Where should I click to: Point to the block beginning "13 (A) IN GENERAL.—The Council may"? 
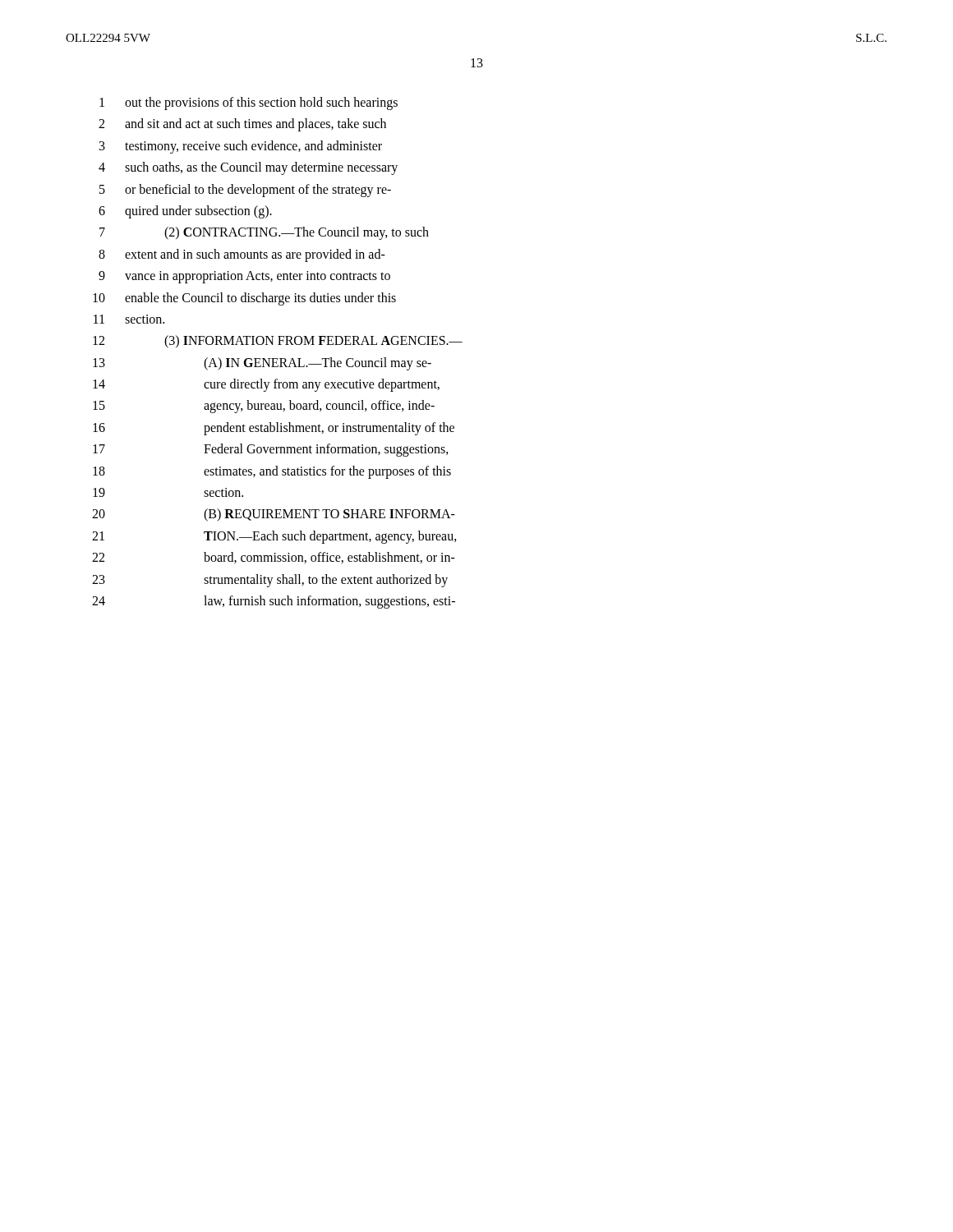(x=262, y=364)
